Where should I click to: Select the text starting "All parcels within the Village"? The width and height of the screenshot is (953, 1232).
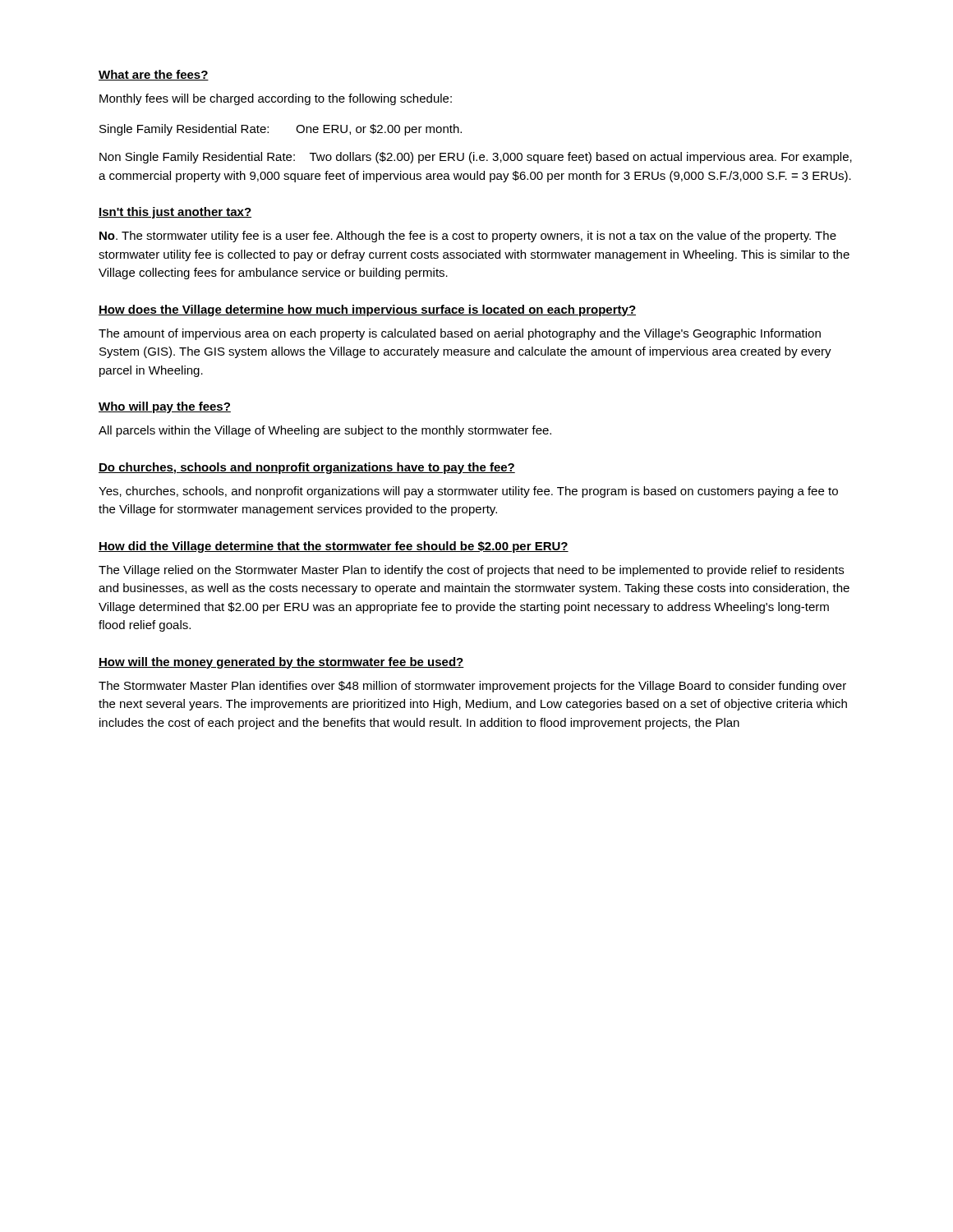coord(325,430)
